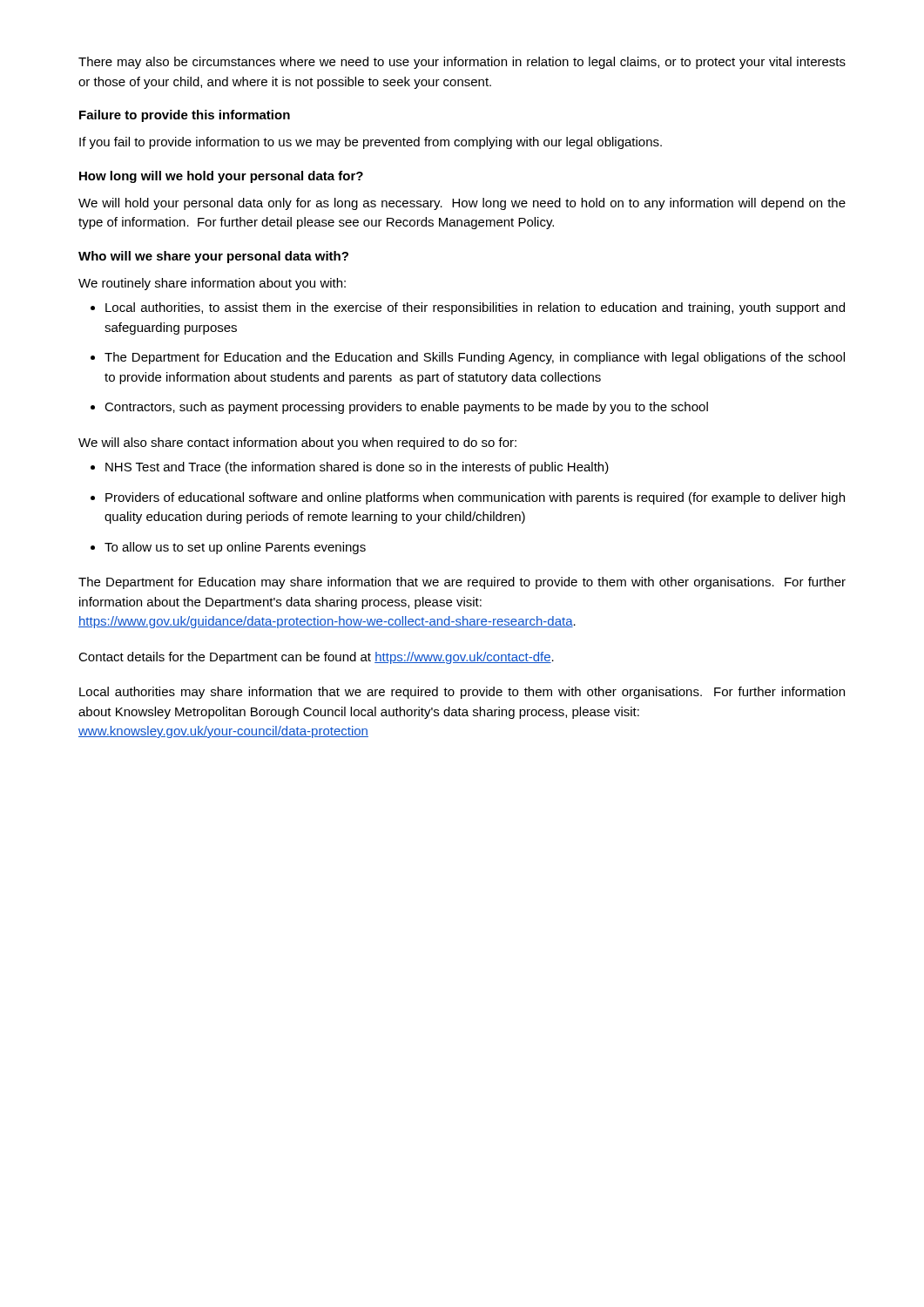The height and width of the screenshot is (1307, 924).
Task: Select the region starting "We routinely share information about you with:"
Action: coord(212,284)
